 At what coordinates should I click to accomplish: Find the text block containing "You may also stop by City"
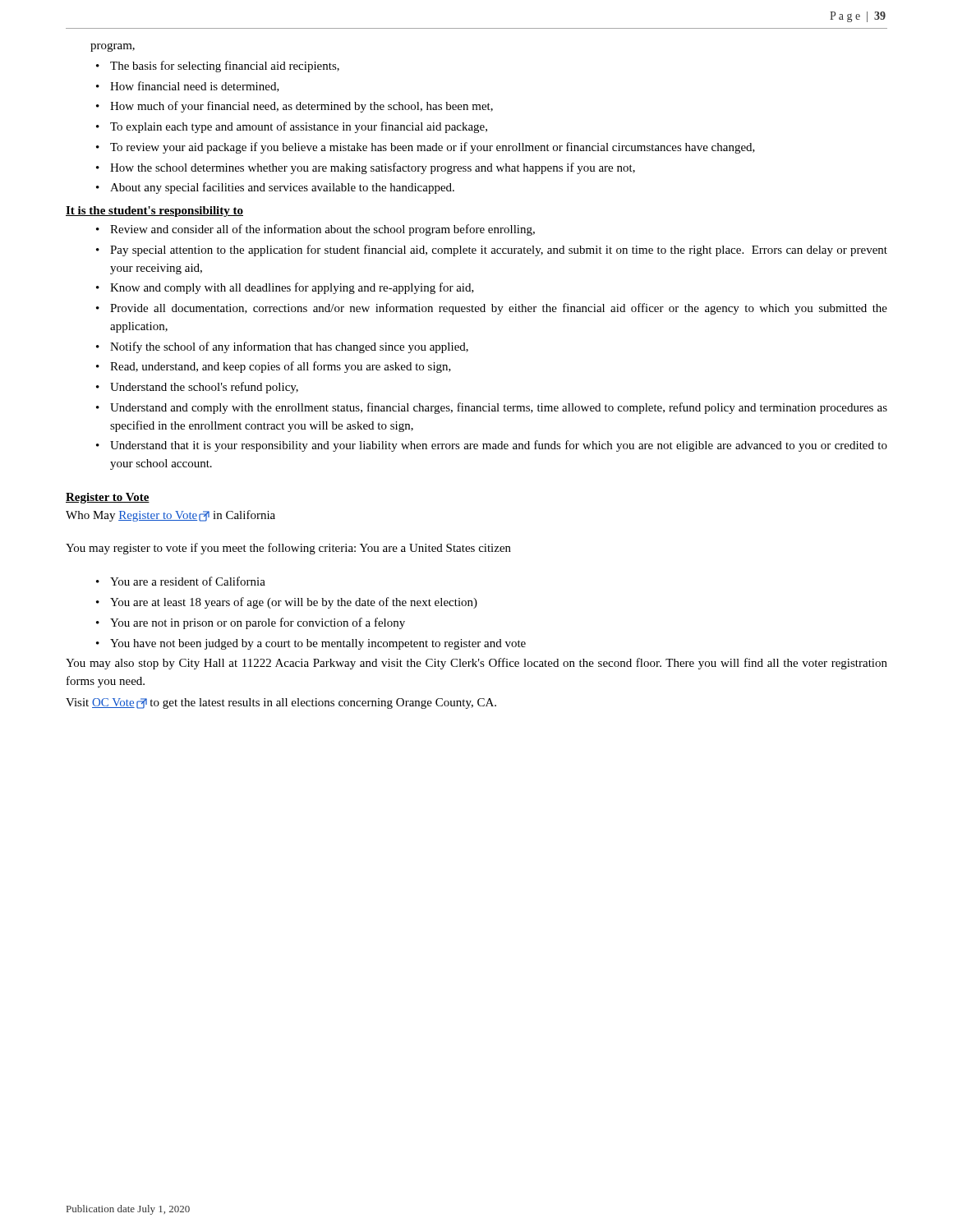point(476,672)
